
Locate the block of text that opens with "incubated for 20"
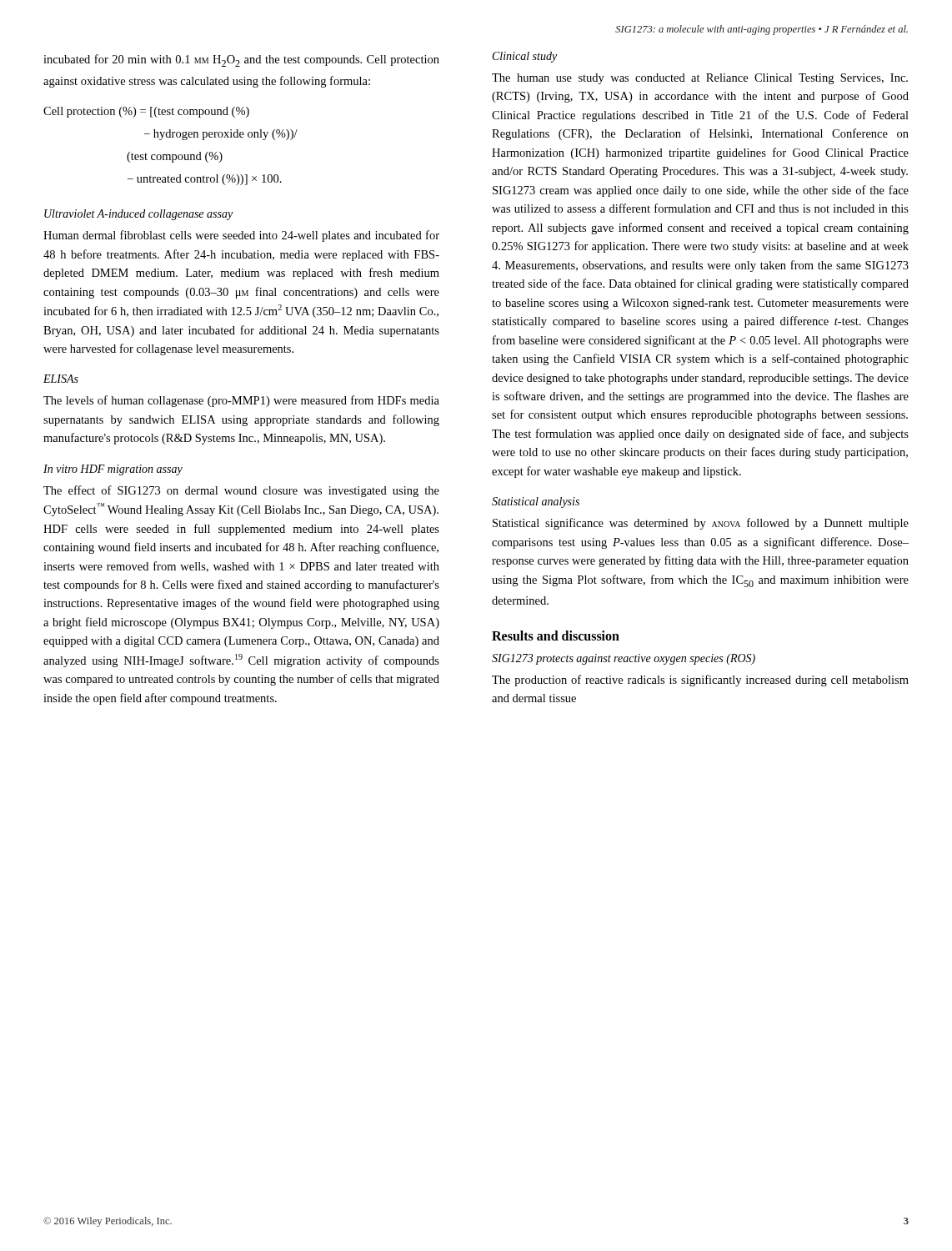241,70
